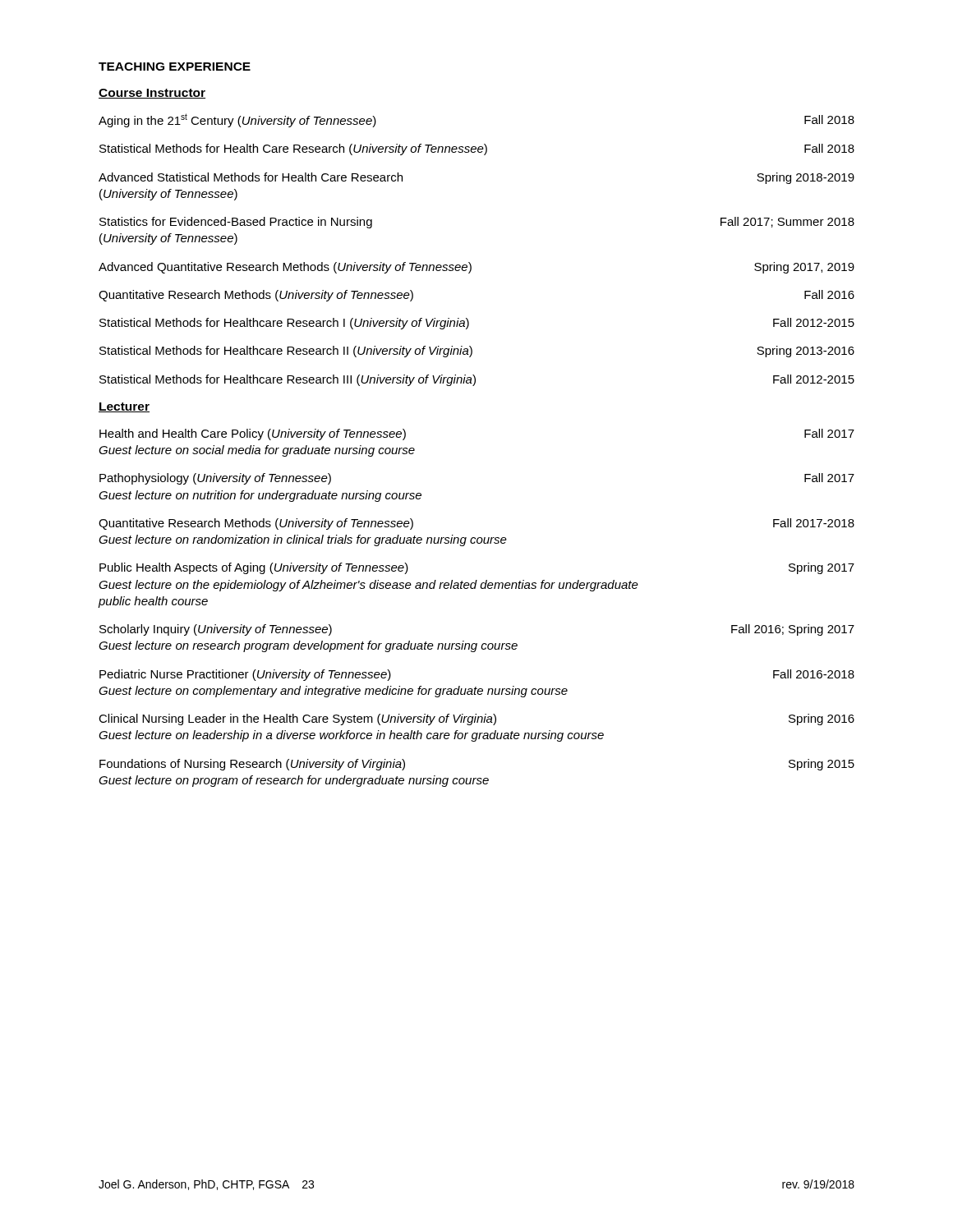953x1232 pixels.
Task: Find the list item containing "Advanced Quantitative Research"
Action: (476, 267)
